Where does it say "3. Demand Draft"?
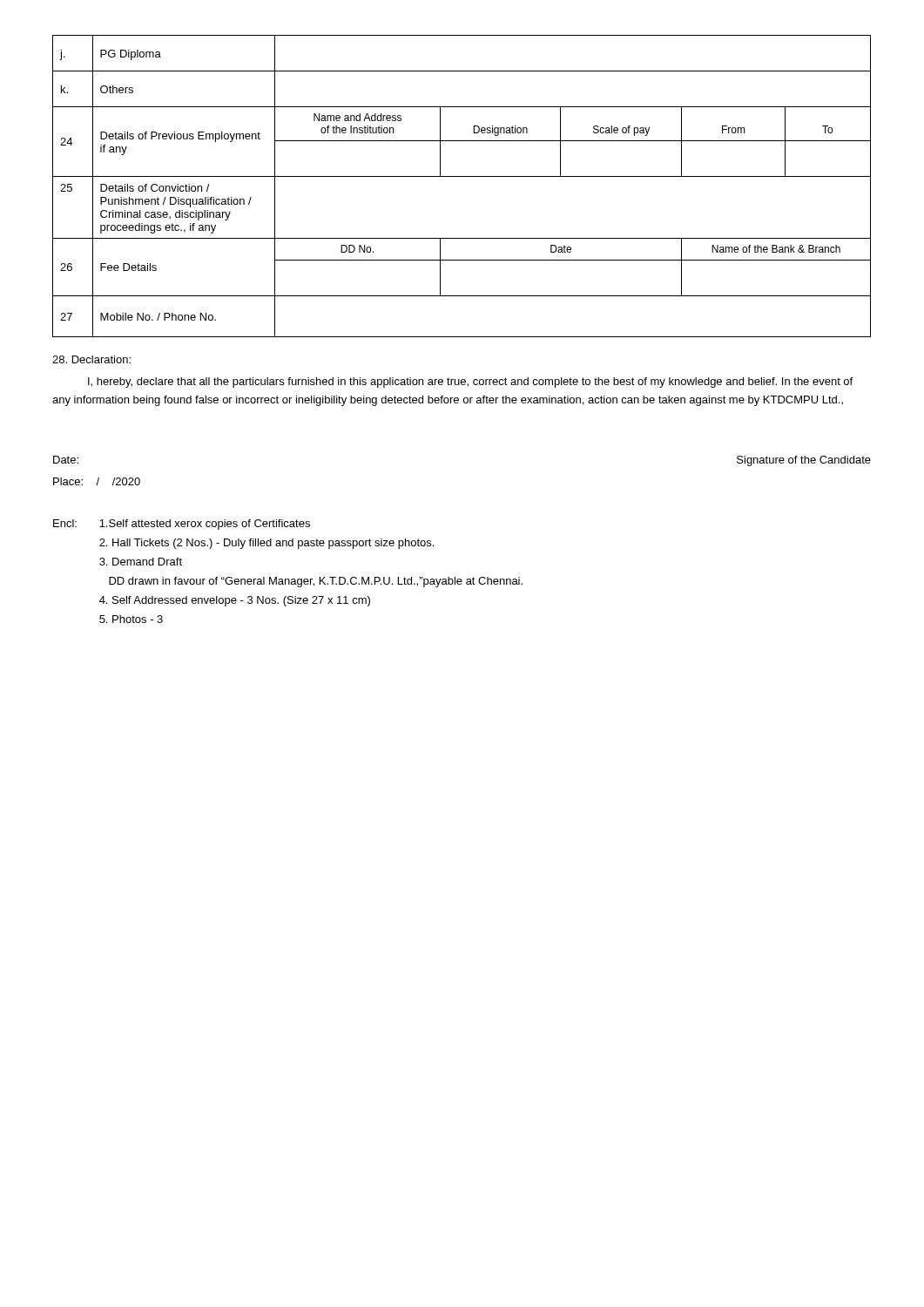 (140, 561)
